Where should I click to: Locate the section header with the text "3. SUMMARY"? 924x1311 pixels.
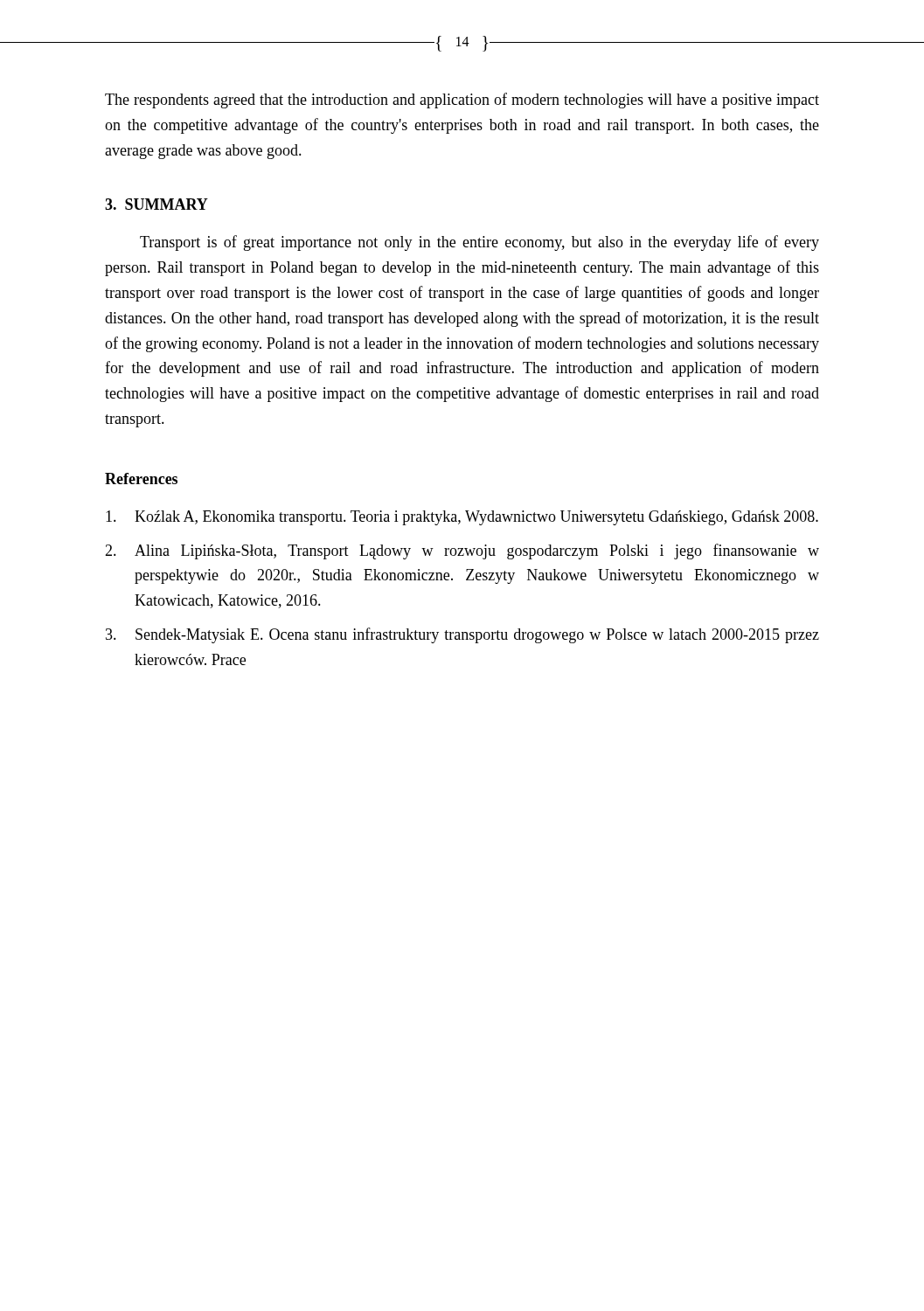pos(156,205)
